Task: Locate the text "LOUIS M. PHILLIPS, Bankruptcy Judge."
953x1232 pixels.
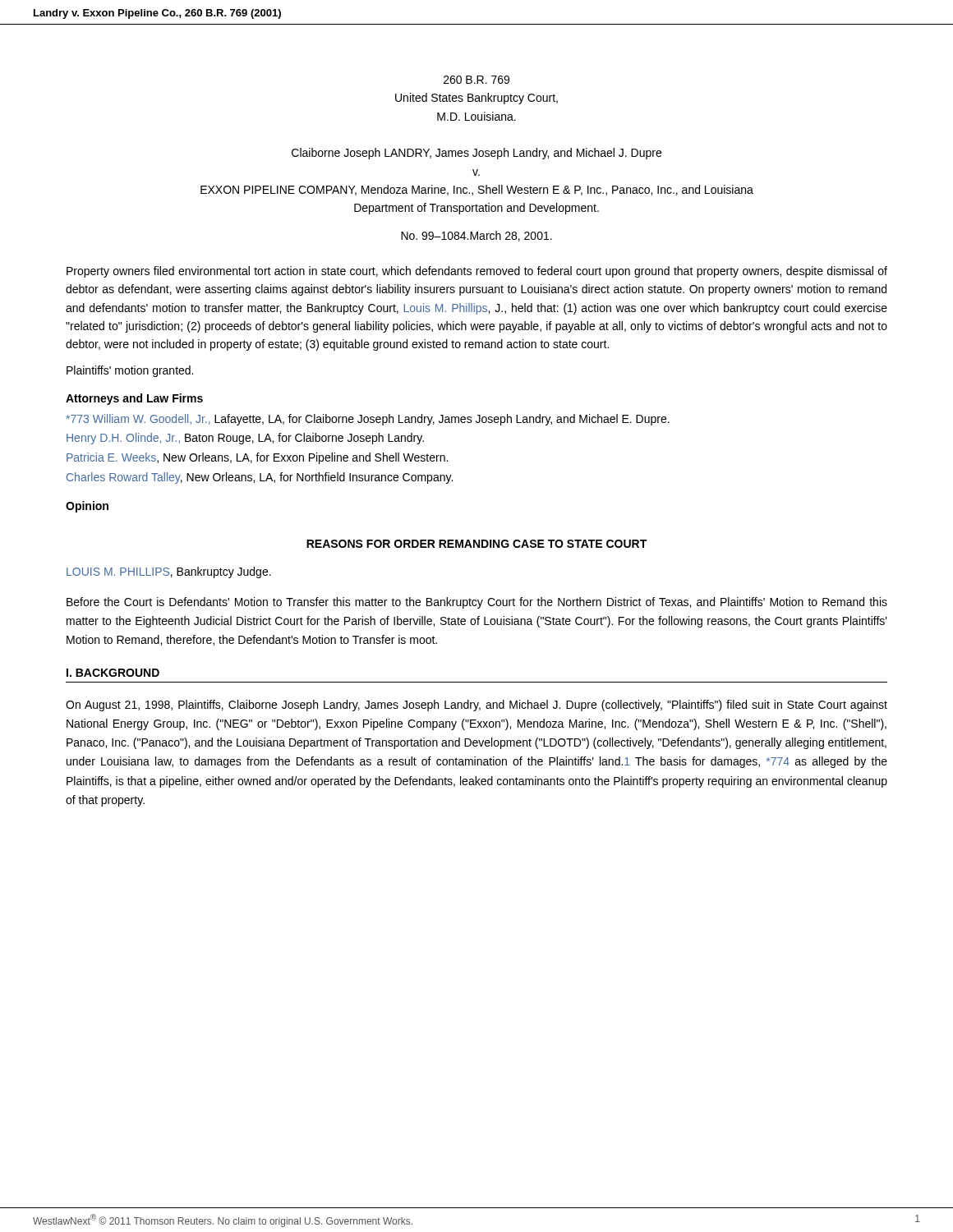Action: 169,572
